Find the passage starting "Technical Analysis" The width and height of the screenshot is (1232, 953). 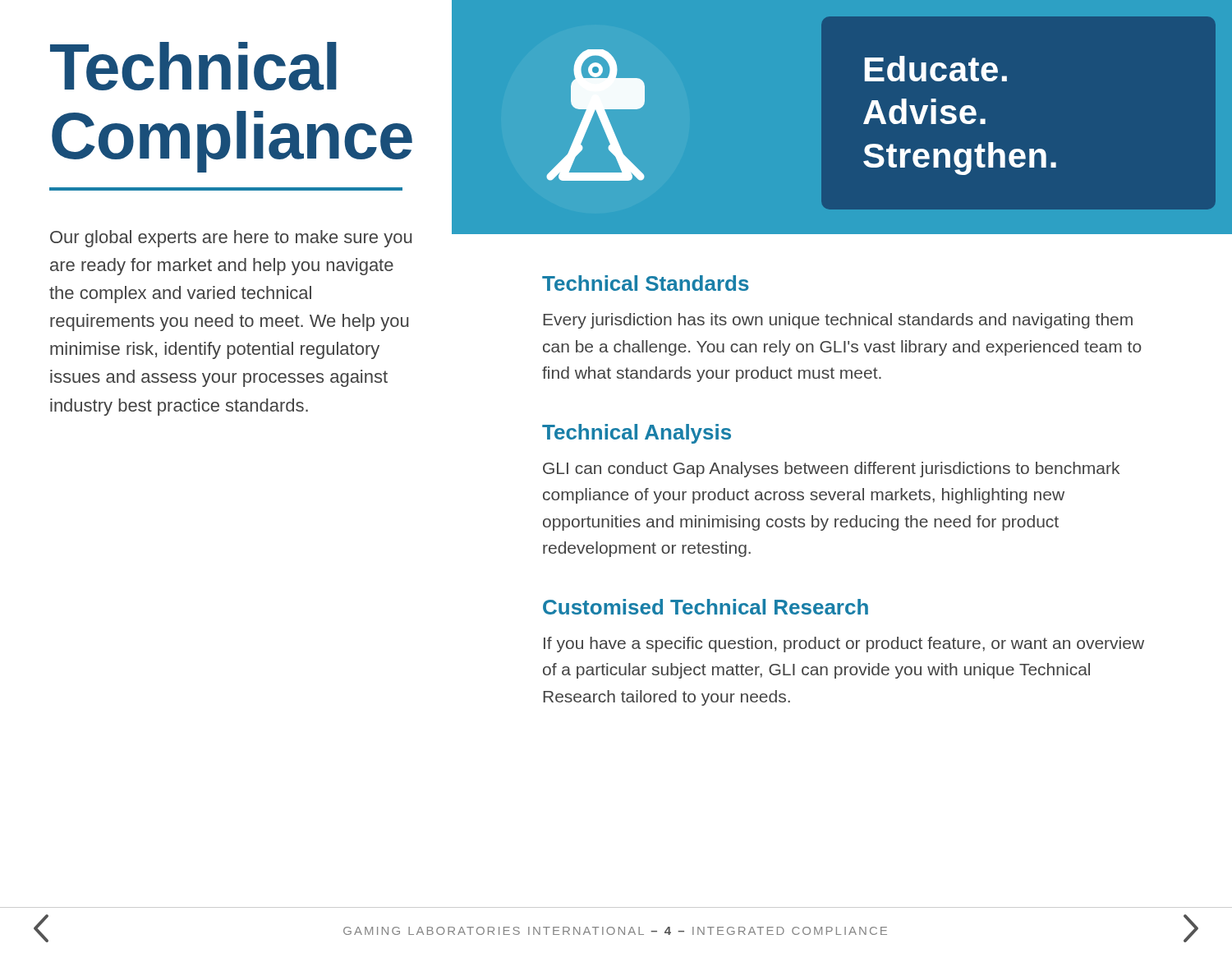[637, 434]
